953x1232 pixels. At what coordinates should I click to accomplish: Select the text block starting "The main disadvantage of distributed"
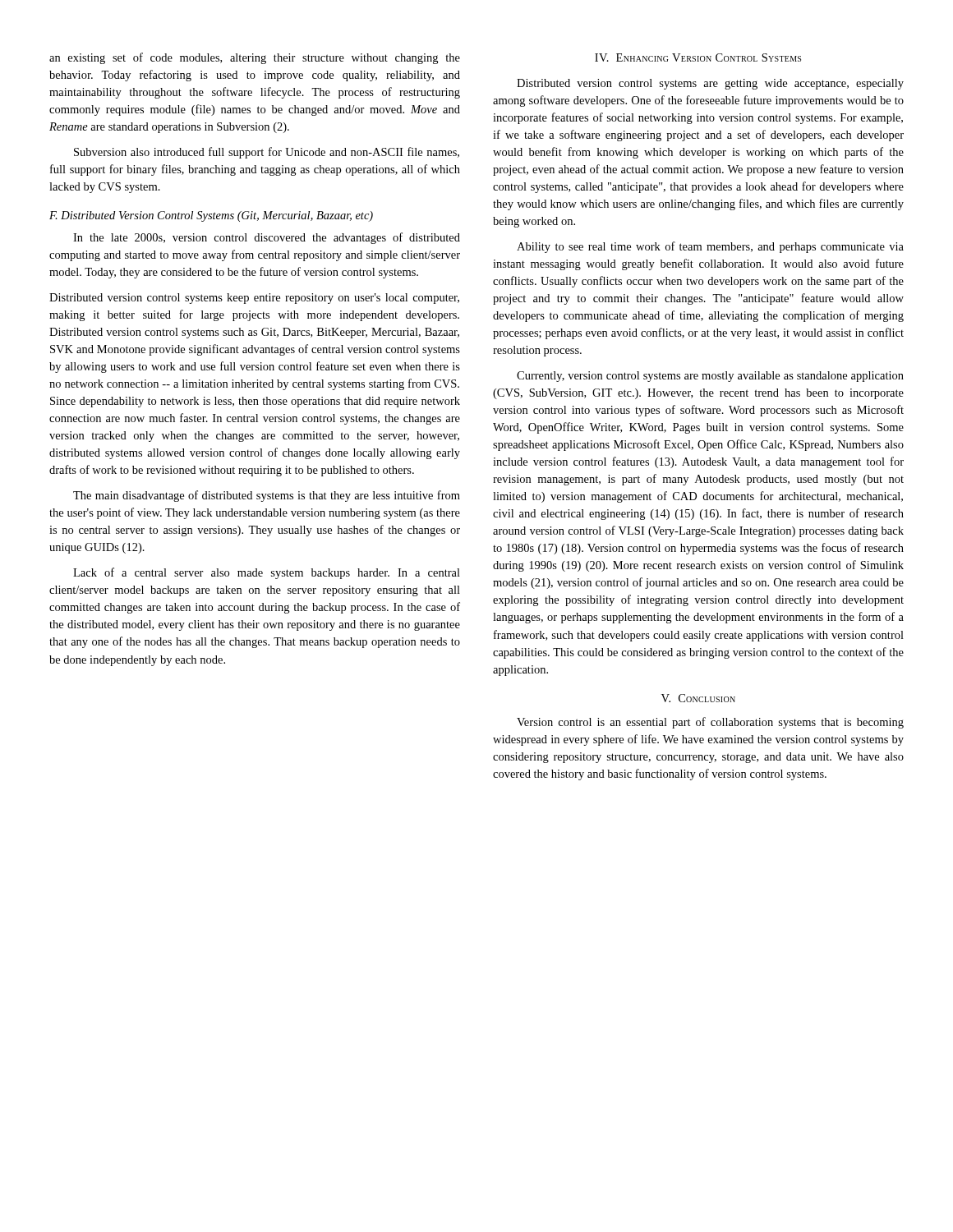(255, 522)
